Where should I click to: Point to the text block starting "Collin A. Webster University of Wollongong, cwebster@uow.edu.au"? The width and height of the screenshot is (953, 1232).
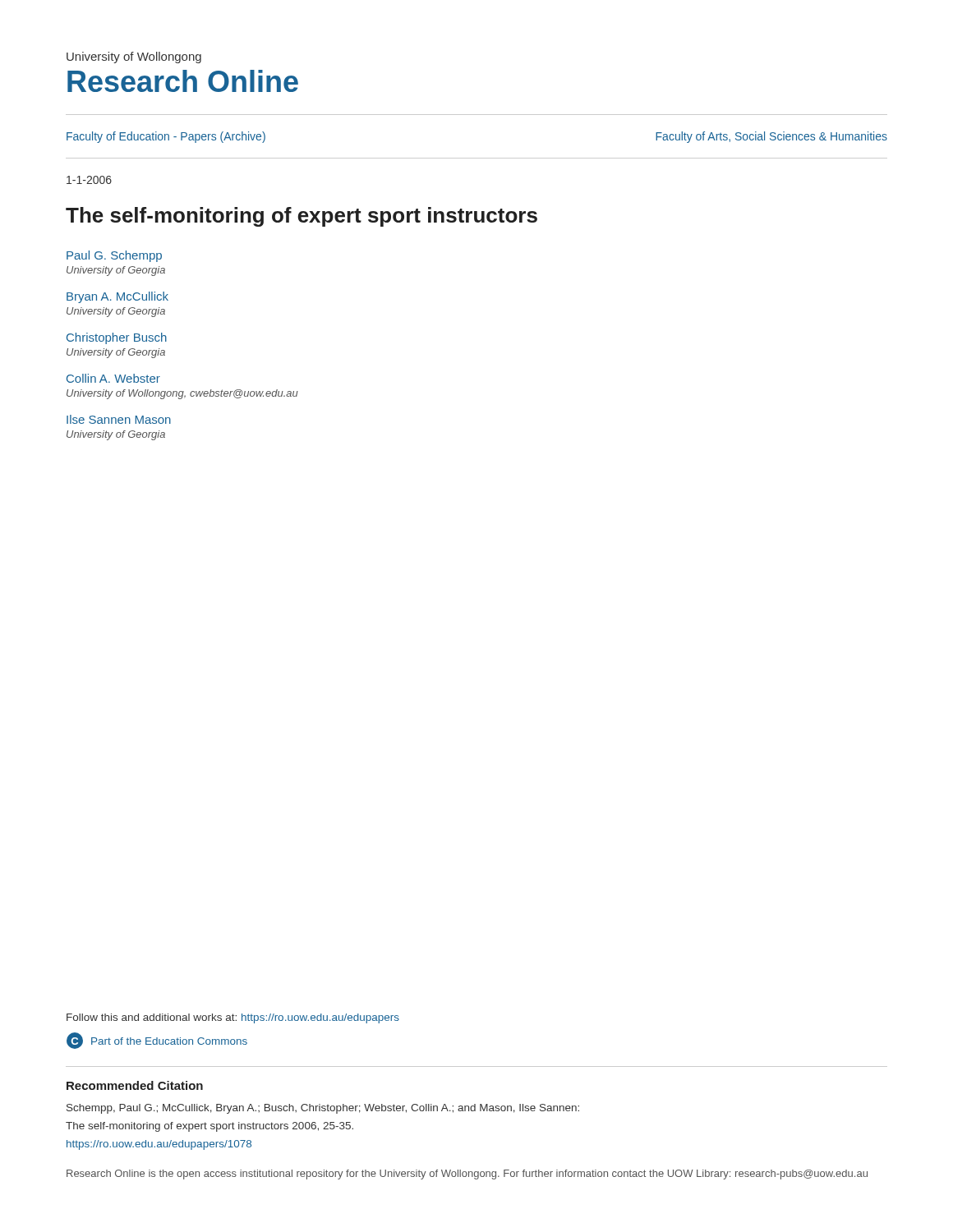(113, 378)
